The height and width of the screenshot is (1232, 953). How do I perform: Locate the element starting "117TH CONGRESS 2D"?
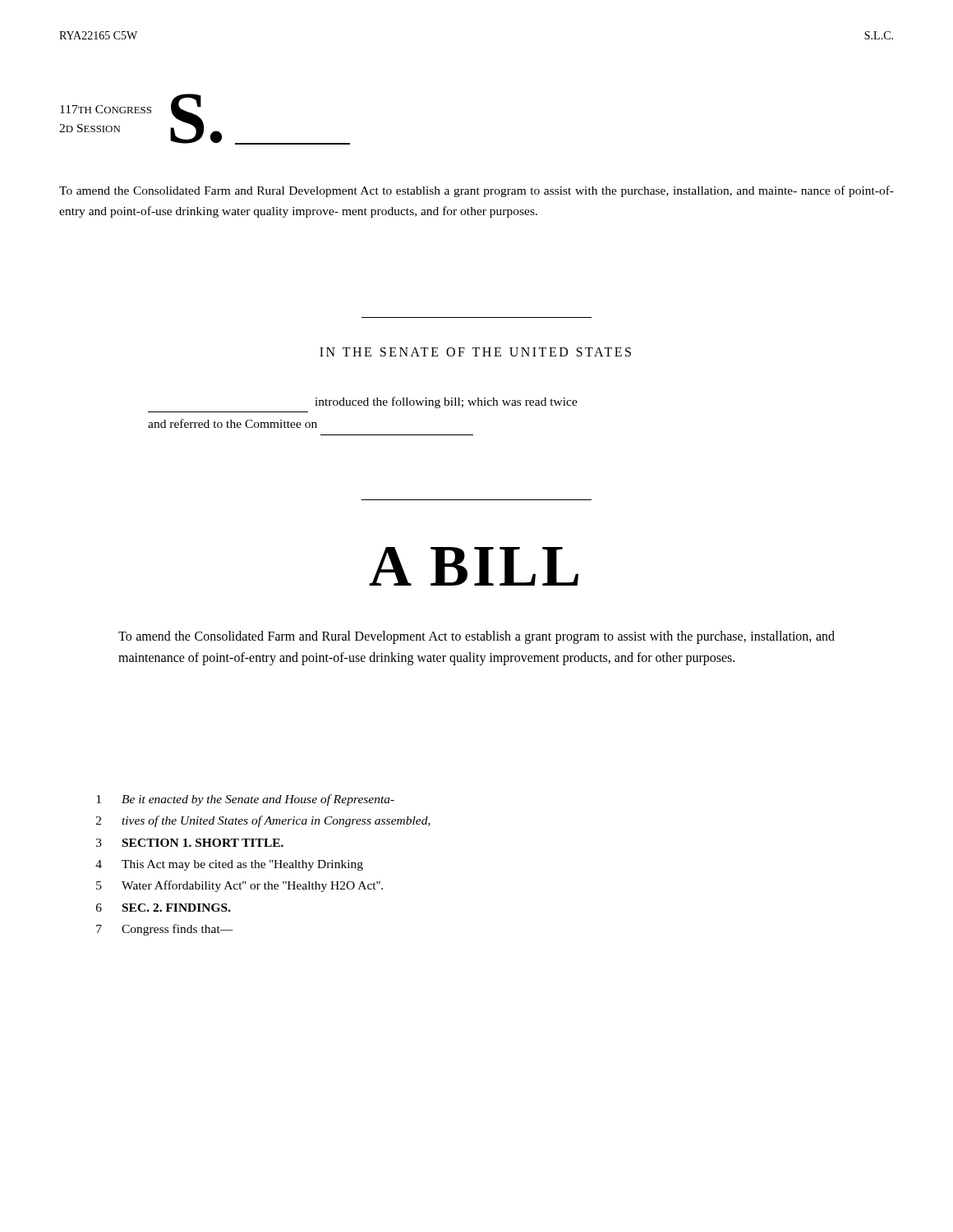coord(205,118)
